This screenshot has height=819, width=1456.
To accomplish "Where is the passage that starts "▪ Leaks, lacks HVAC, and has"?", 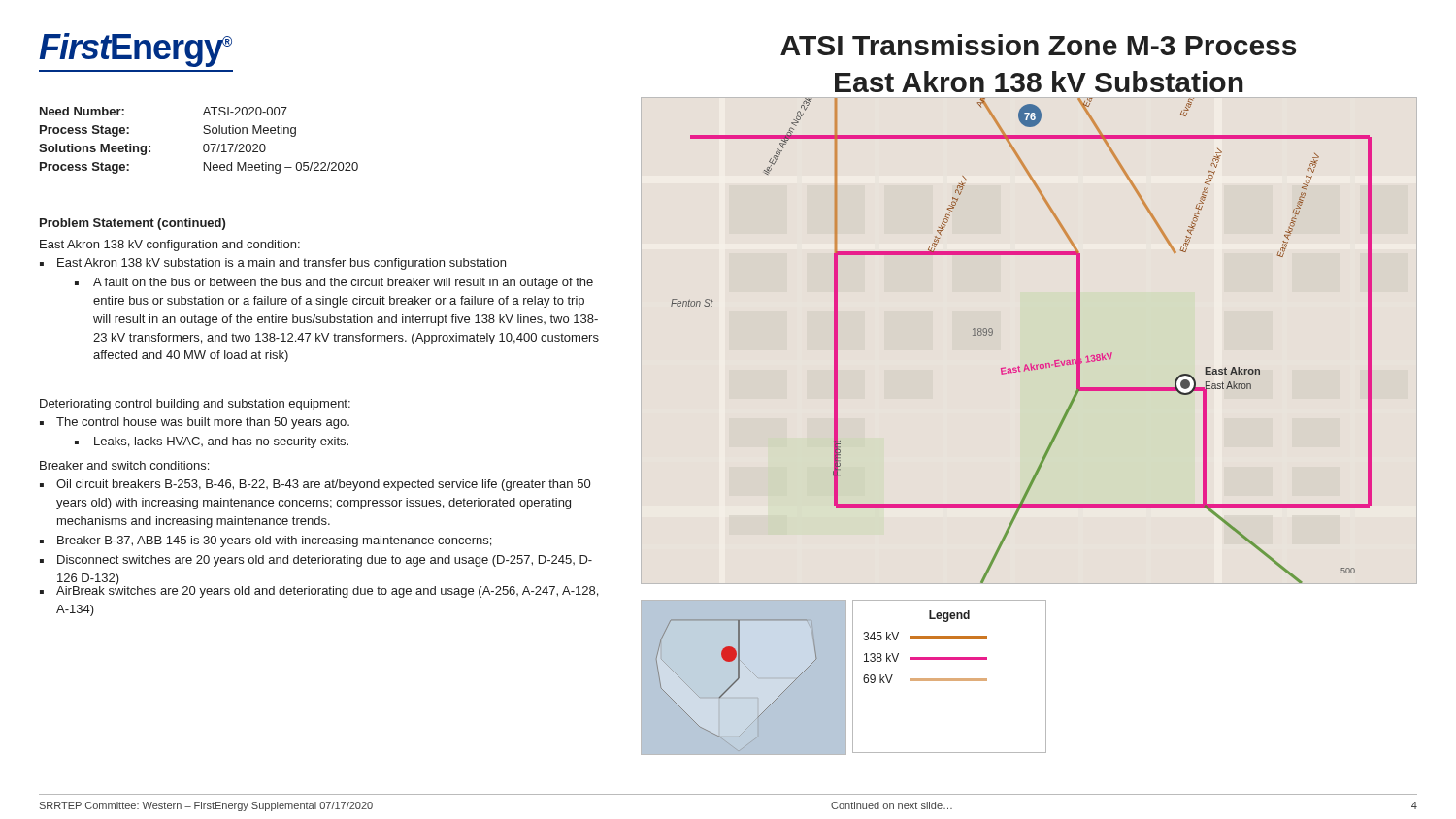I will 212,443.
